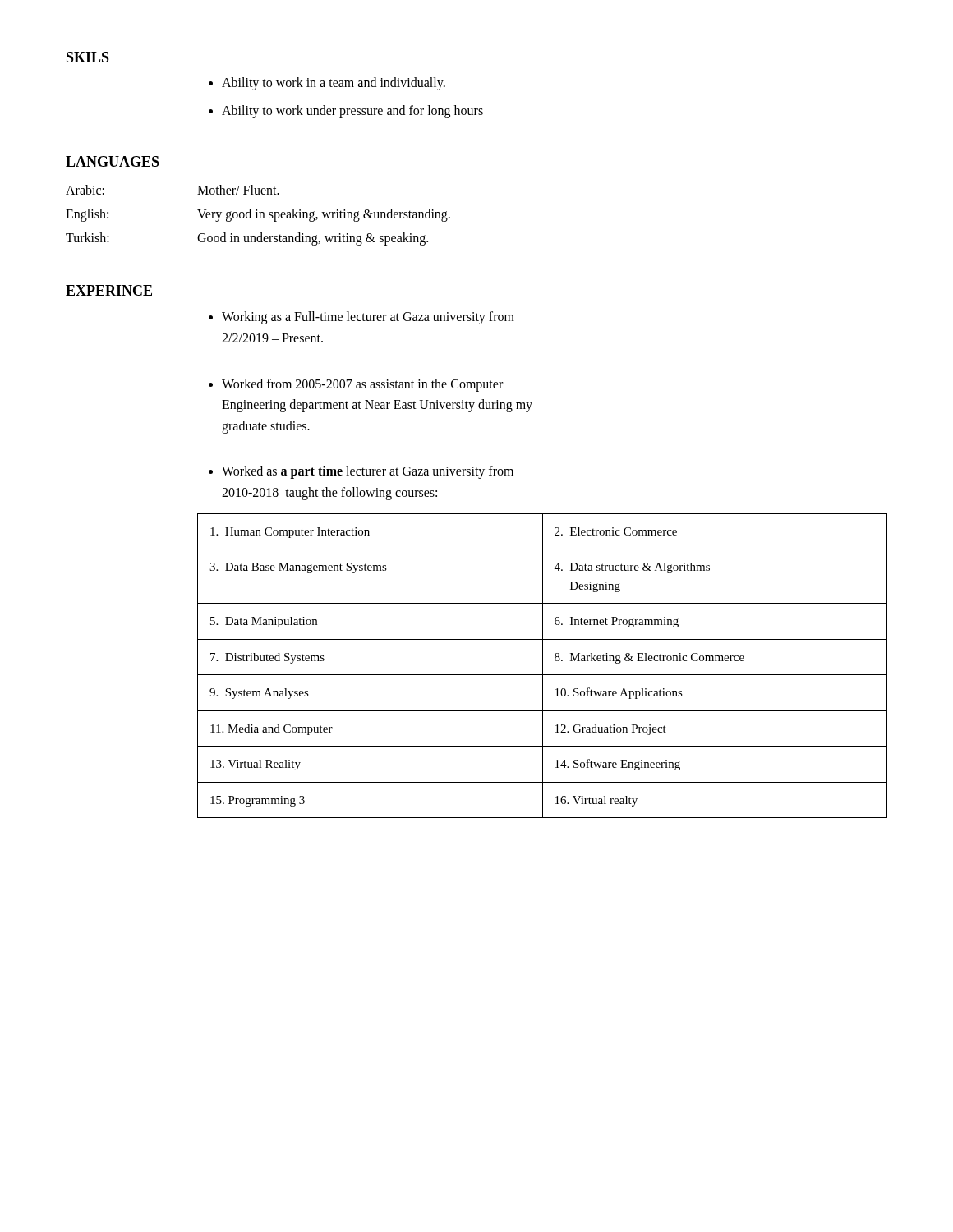Locate the text "Ability to work in a team and individually."

334,83
